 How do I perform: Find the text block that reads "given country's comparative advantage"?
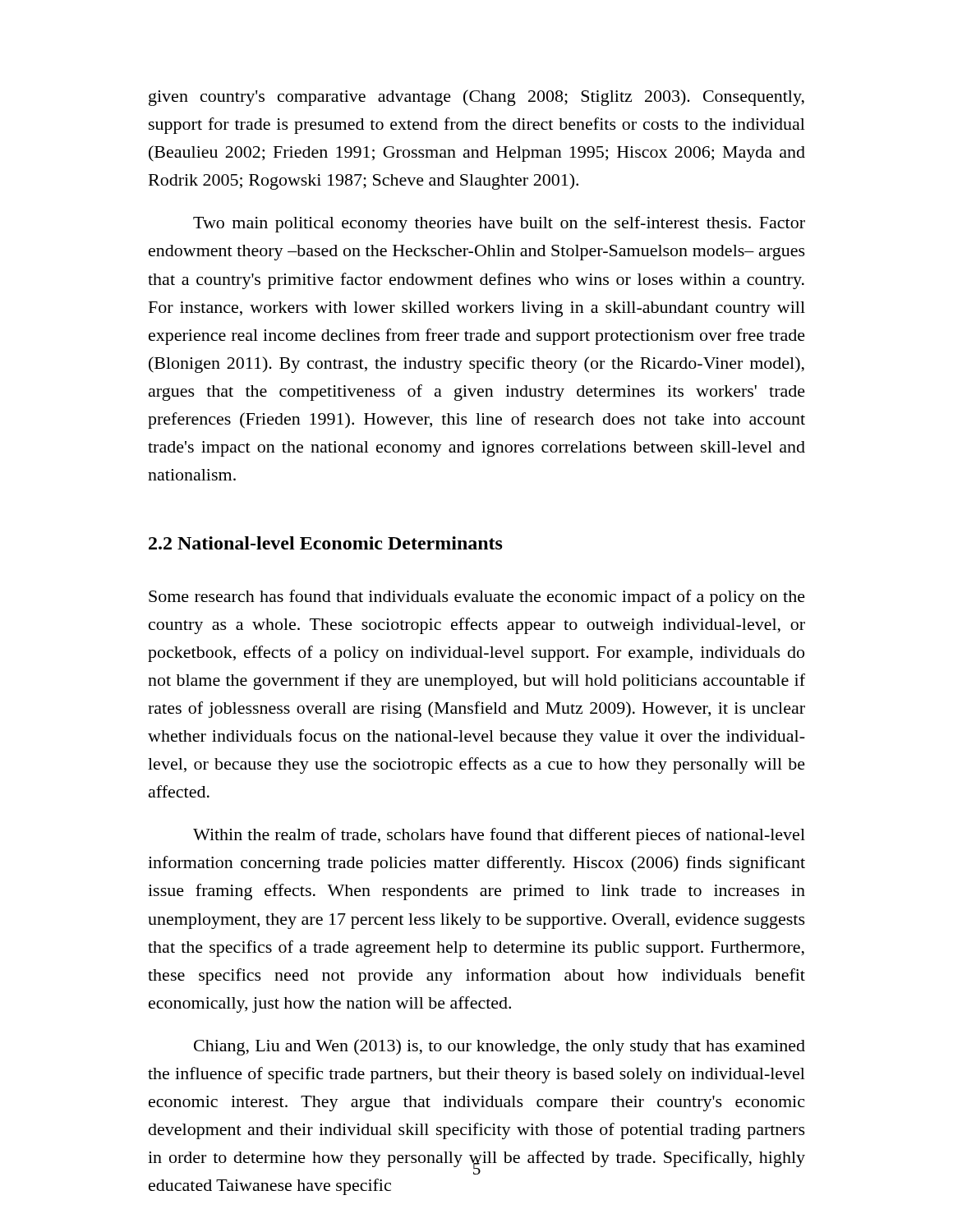(x=476, y=138)
